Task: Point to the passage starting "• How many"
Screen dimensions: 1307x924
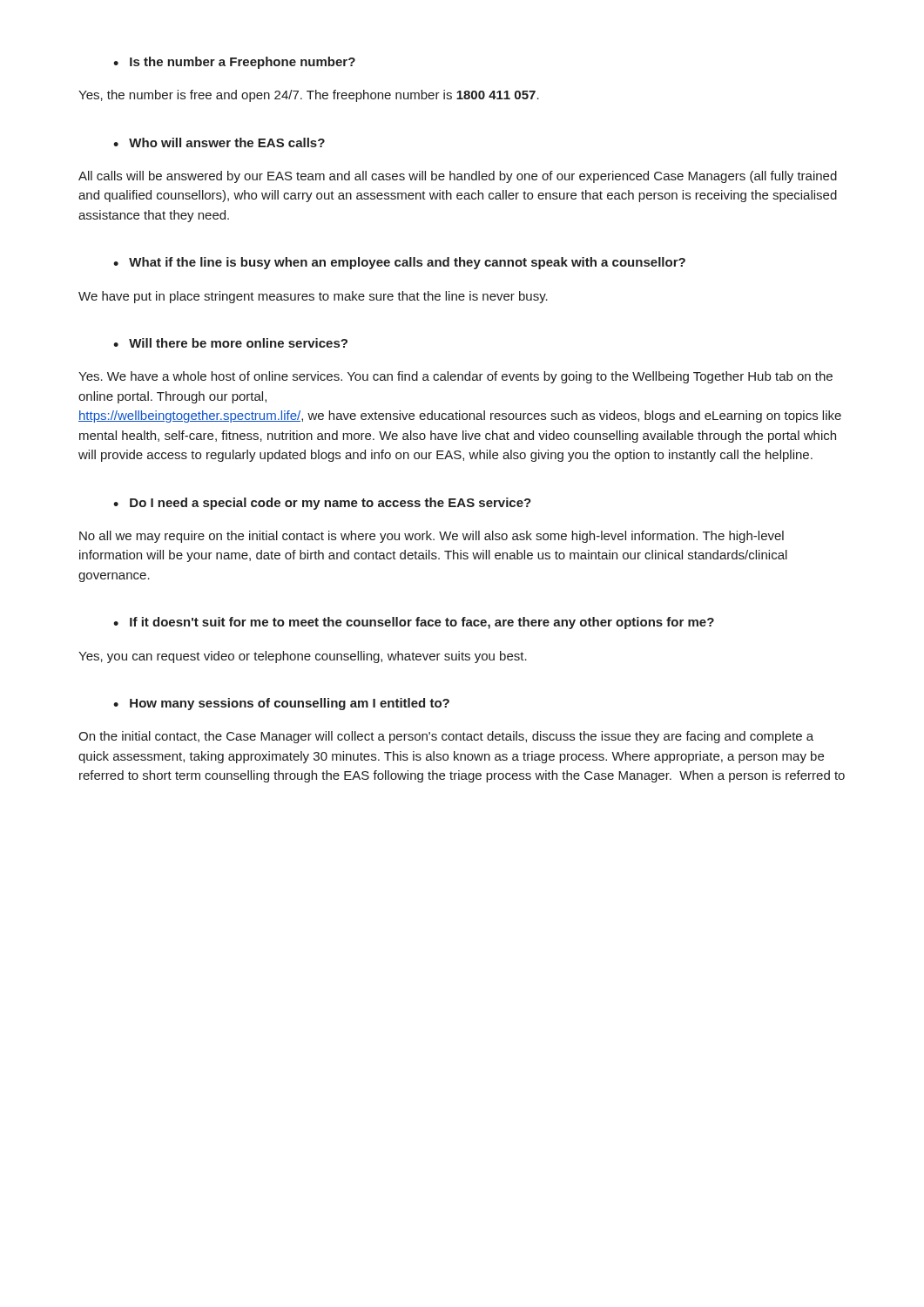Action: coord(282,705)
